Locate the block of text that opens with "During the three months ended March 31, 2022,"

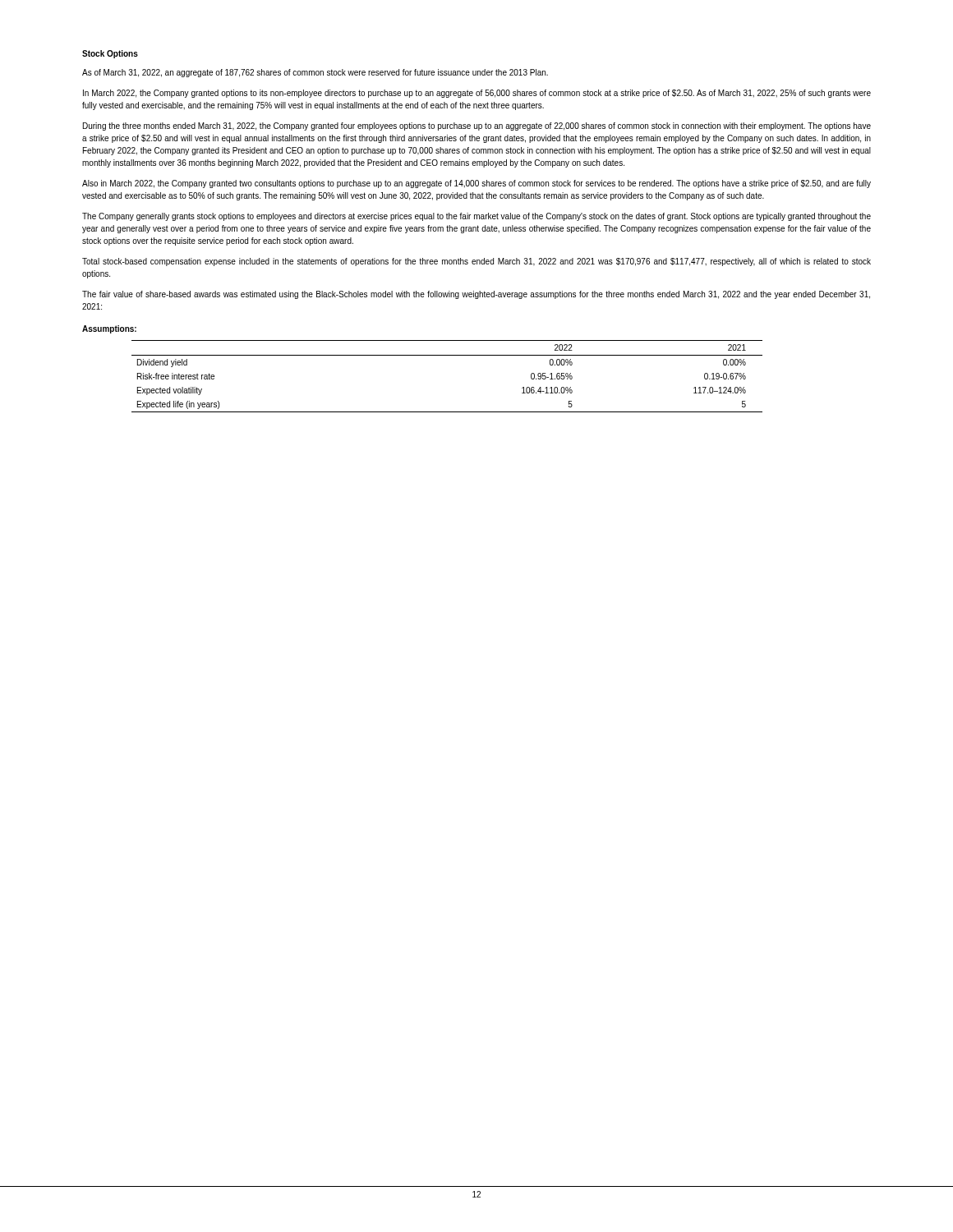click(x=476, y=145)
